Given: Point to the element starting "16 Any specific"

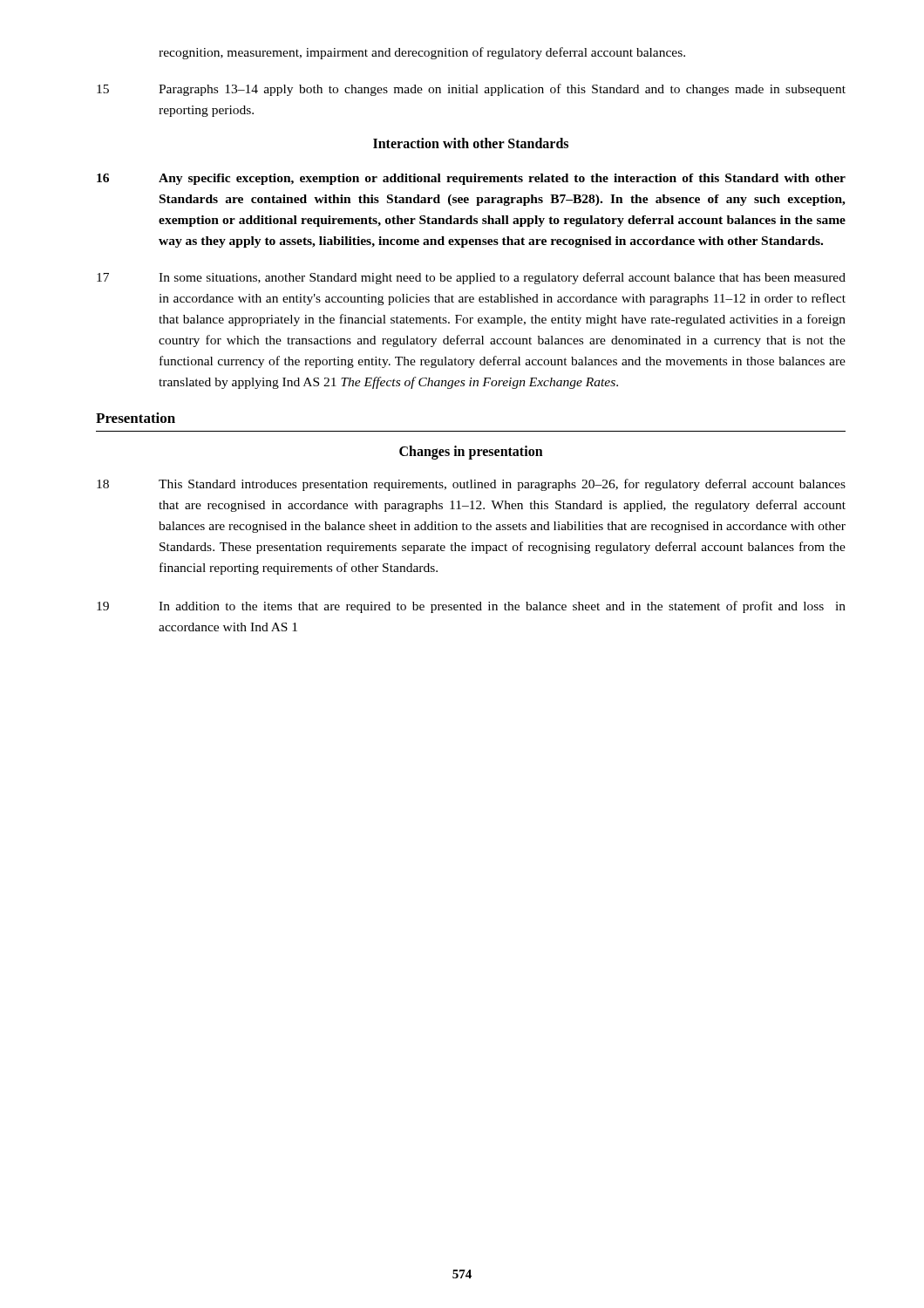Looking at the screenshot, I should [471, 209].
